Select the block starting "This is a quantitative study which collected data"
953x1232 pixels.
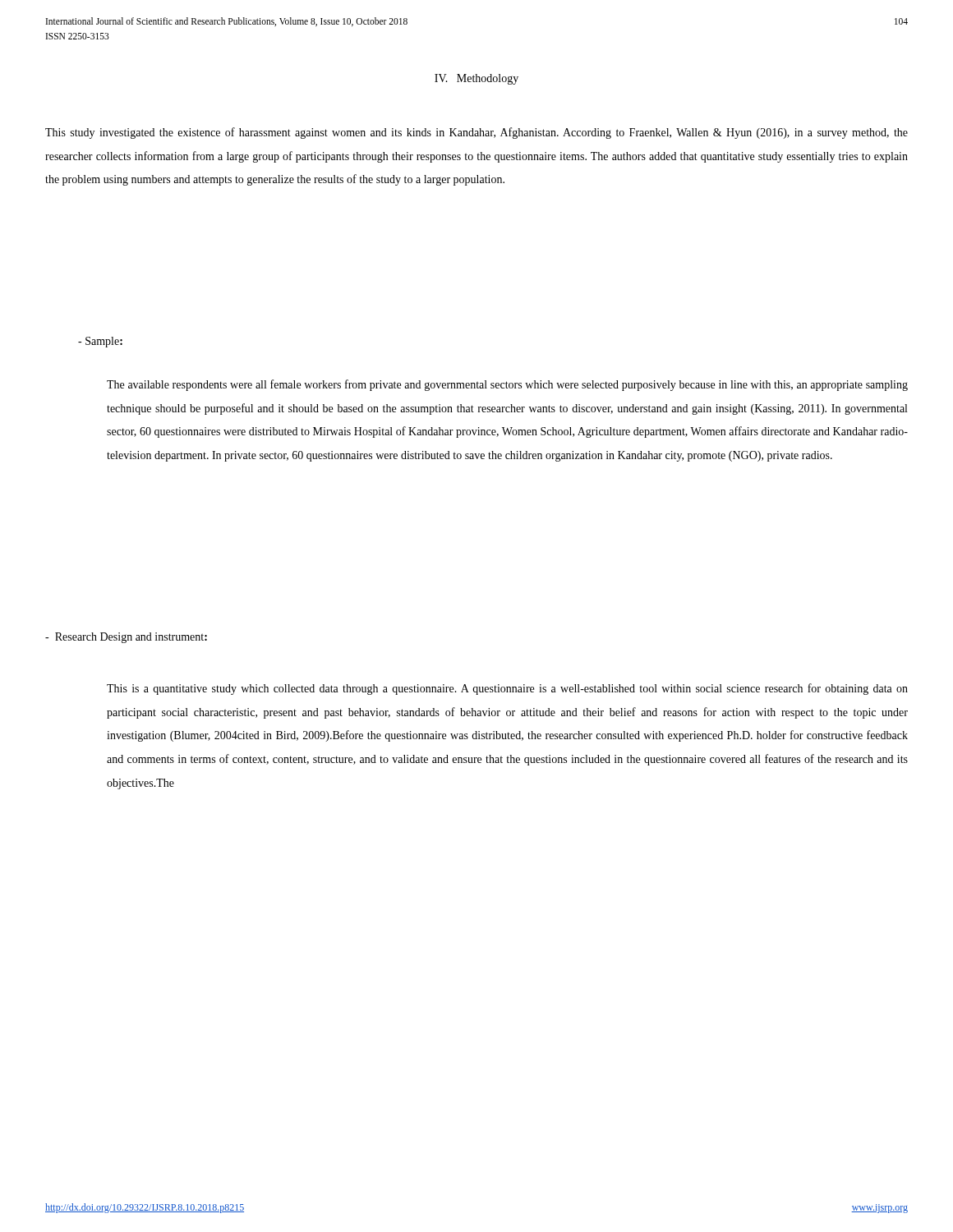[x=507, y=736]
